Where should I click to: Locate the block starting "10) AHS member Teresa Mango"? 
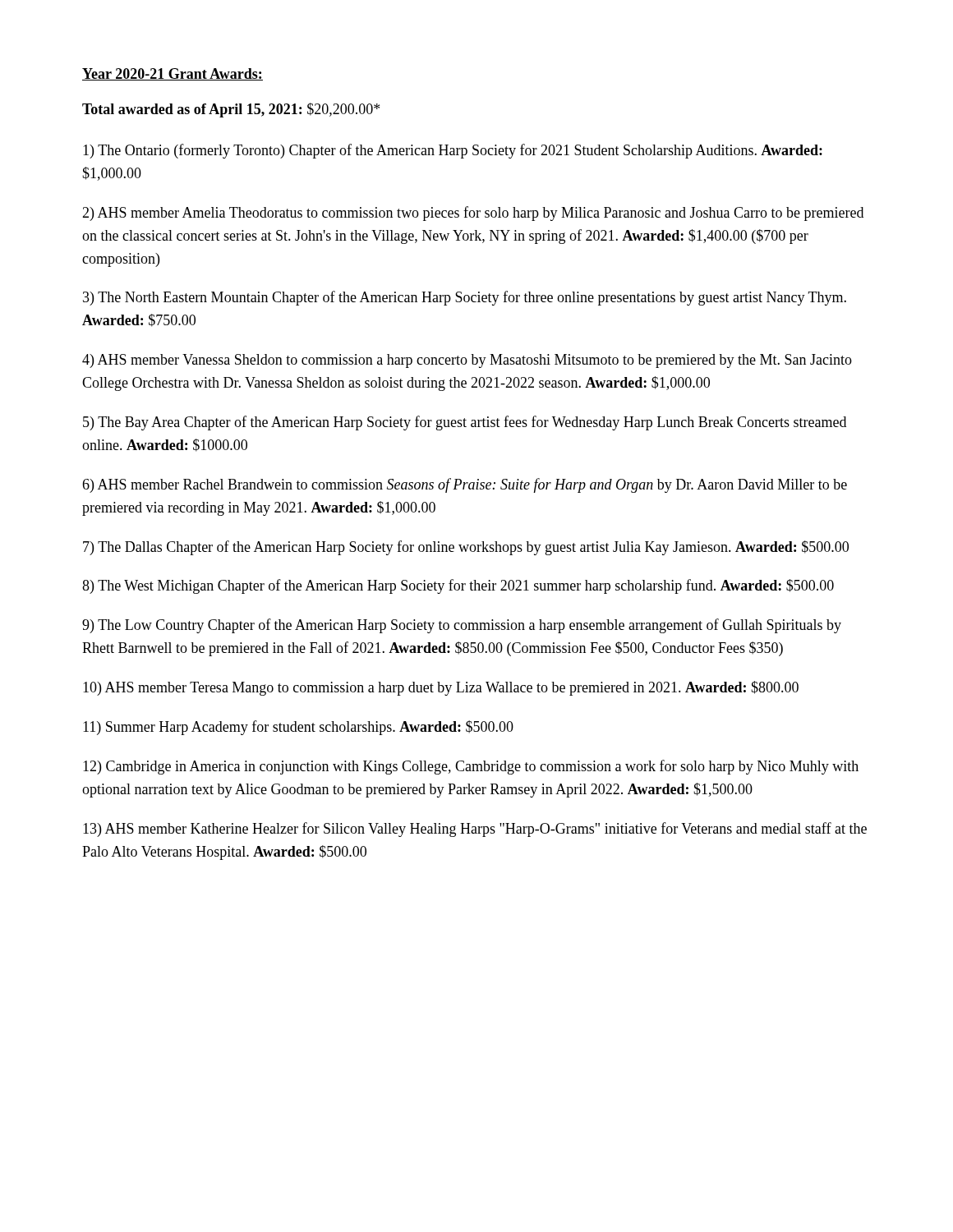[x=441, y=688]
